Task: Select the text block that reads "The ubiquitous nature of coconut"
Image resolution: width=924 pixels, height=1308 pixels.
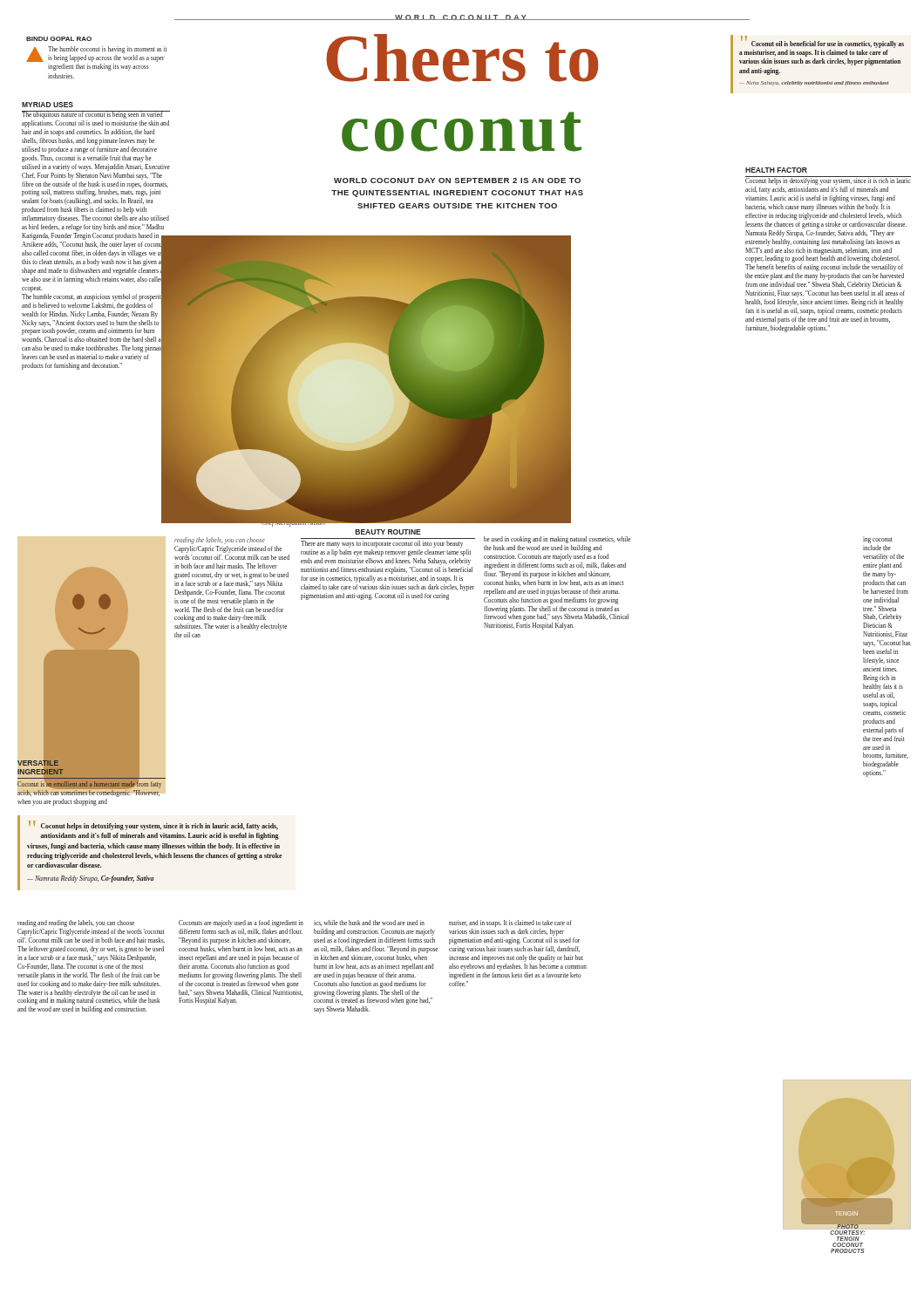Action: click(x=96, y=241)
